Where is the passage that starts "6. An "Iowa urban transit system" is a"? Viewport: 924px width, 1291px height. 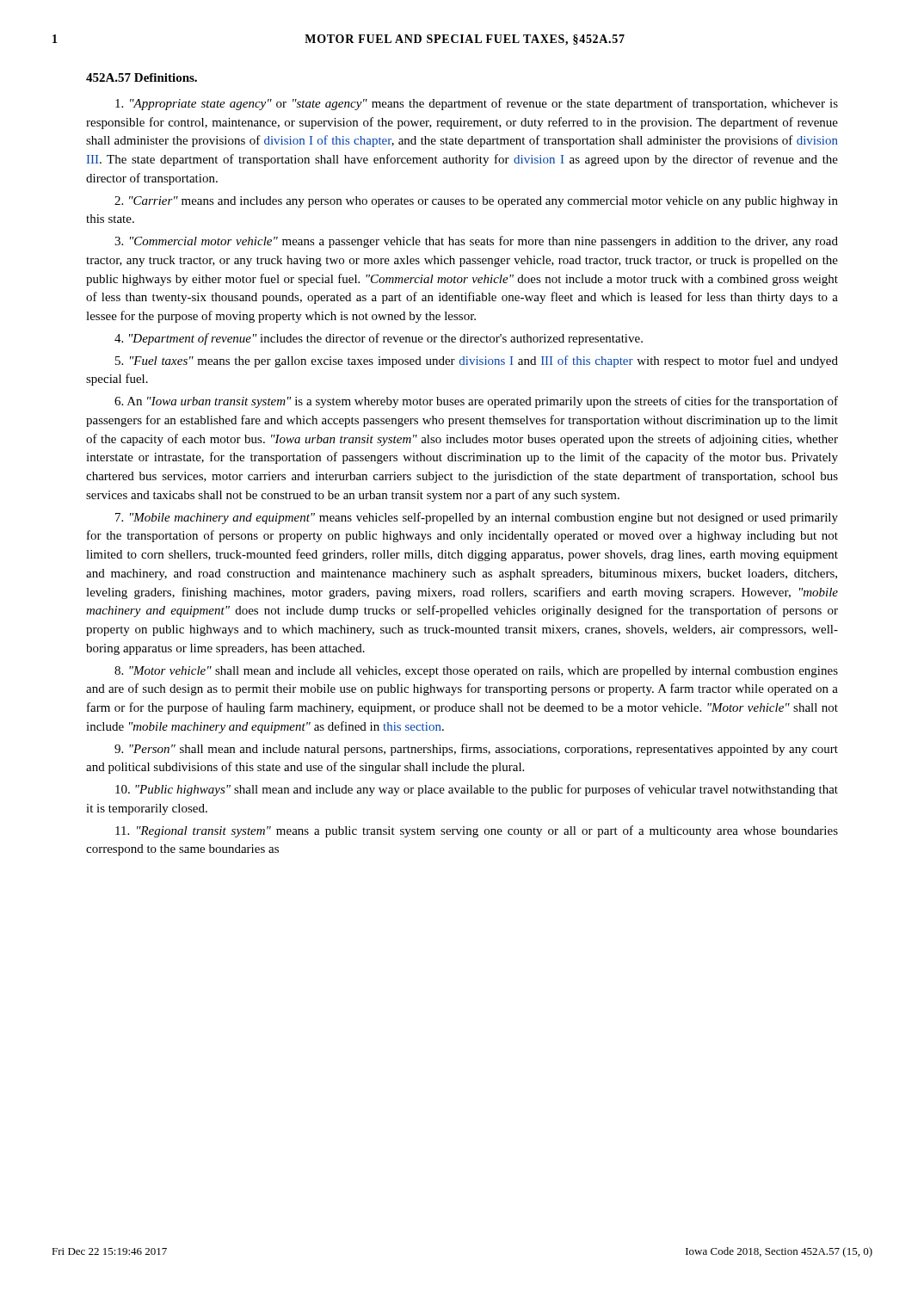(x=462, y=448)
